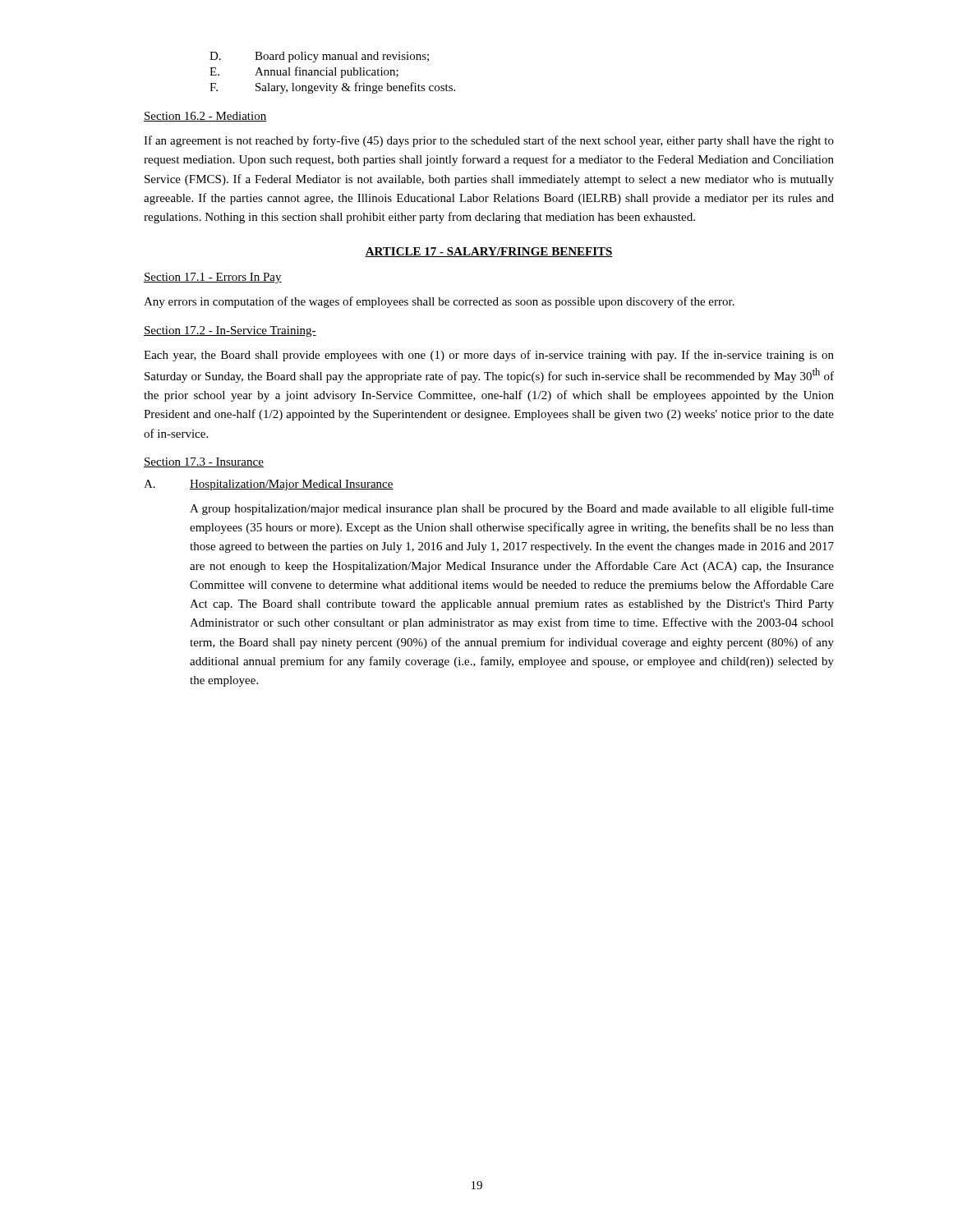
Task: Find the section header with the text "Section 17.3 -"
Action: click(204, 461)
